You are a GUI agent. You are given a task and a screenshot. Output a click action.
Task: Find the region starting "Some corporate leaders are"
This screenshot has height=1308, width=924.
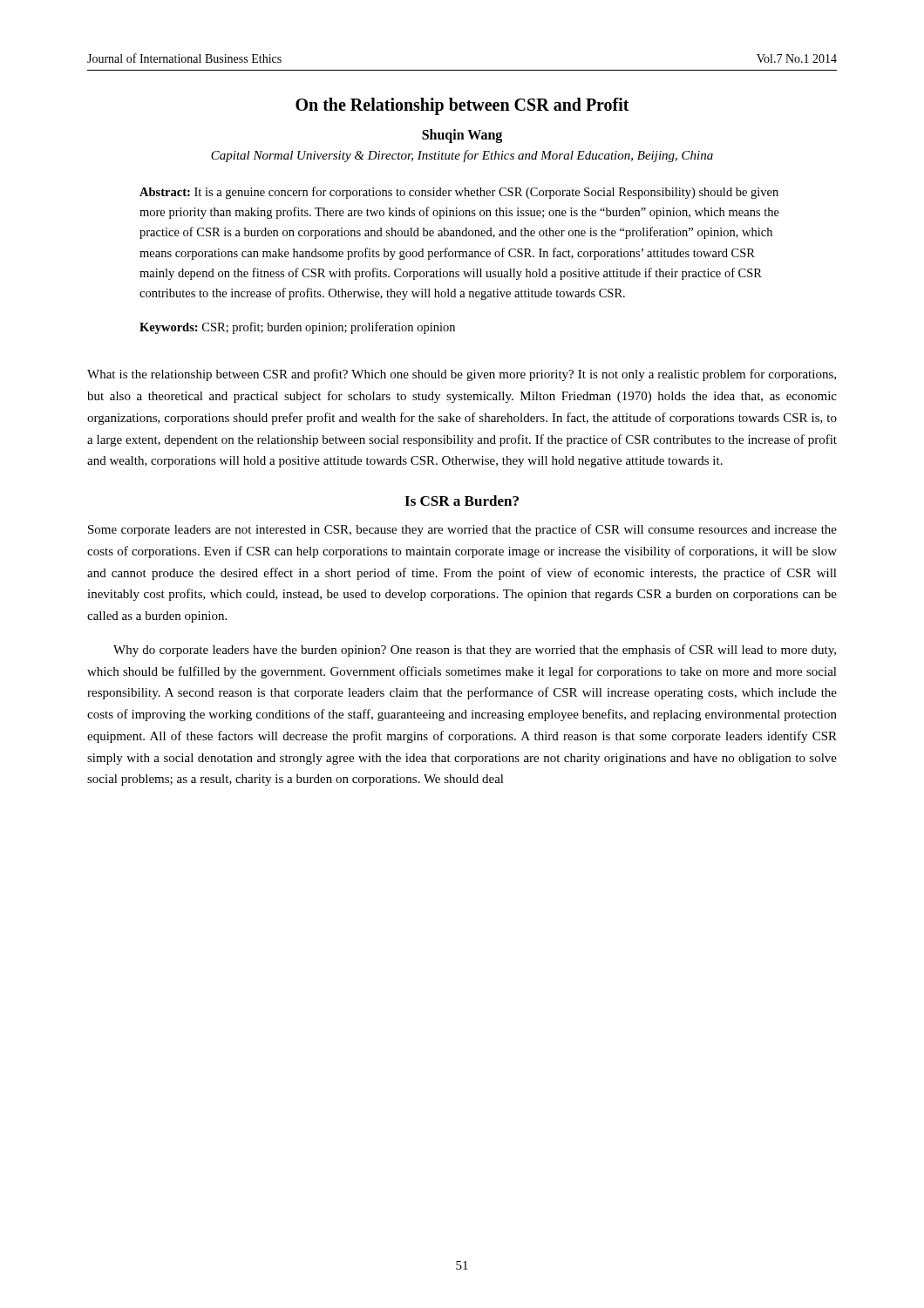click(x=462, y=573)
